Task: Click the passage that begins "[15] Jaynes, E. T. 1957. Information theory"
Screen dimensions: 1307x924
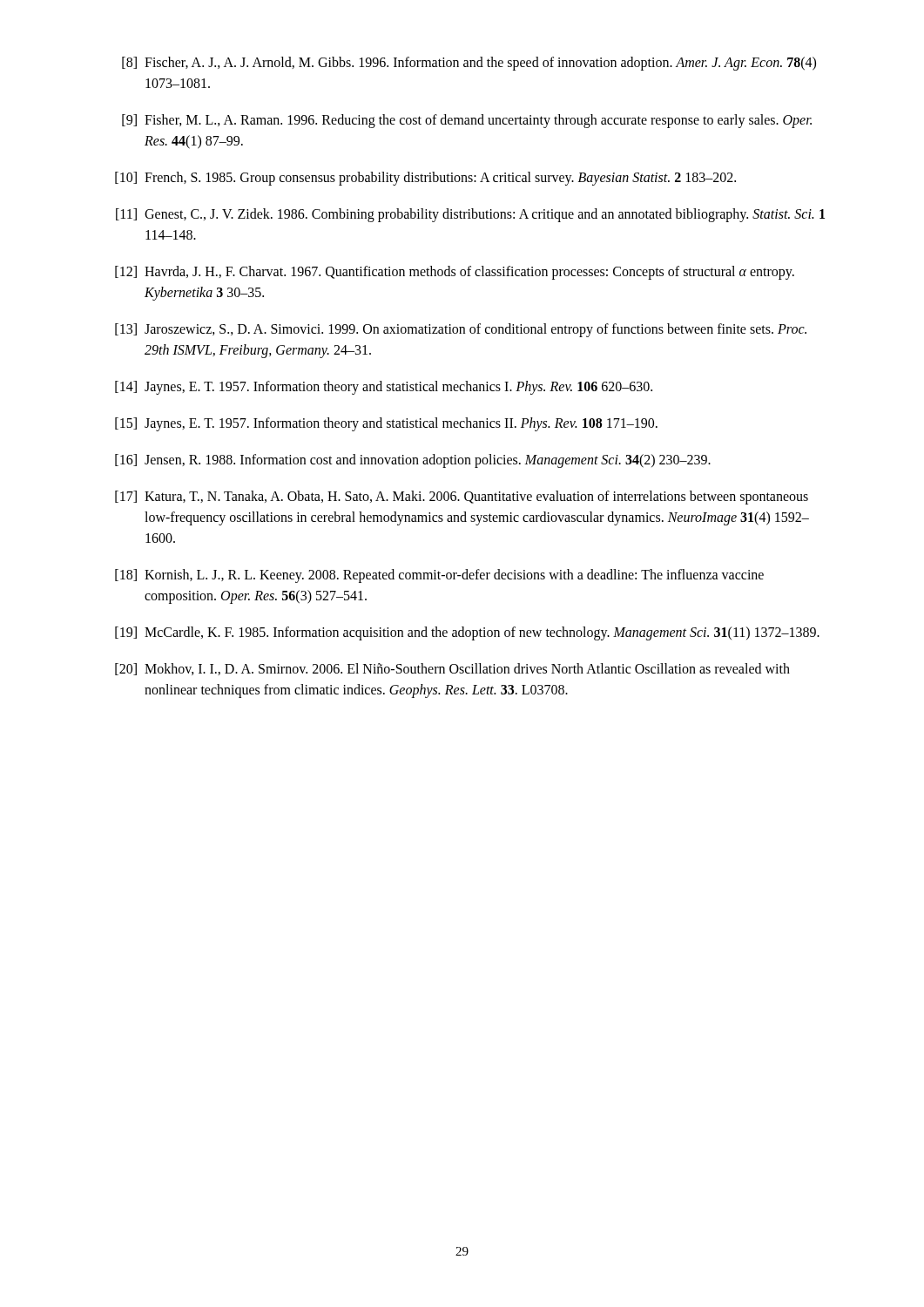Action: (x=462, y=423)
